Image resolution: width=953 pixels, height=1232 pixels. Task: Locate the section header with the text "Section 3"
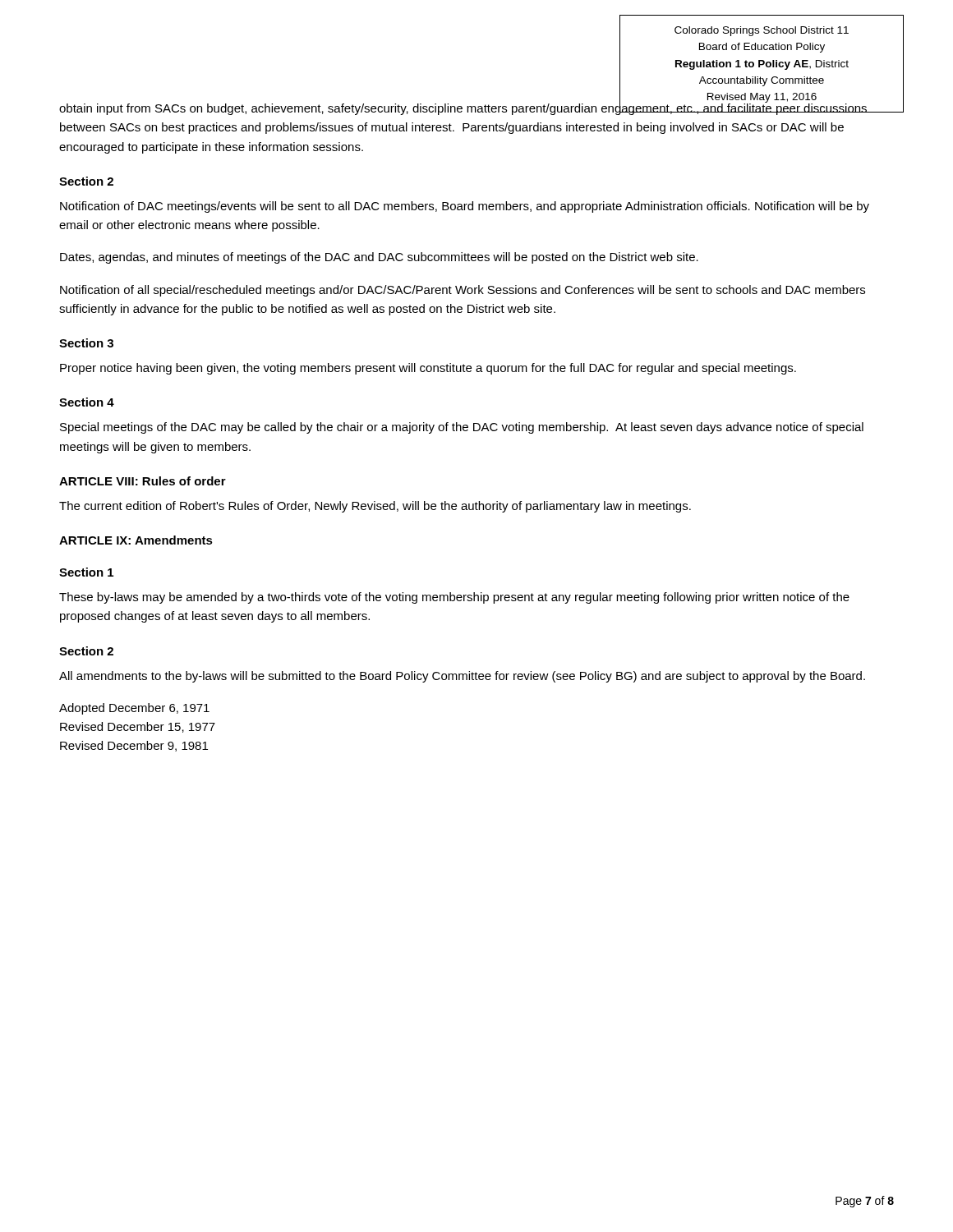coord(87,343)
